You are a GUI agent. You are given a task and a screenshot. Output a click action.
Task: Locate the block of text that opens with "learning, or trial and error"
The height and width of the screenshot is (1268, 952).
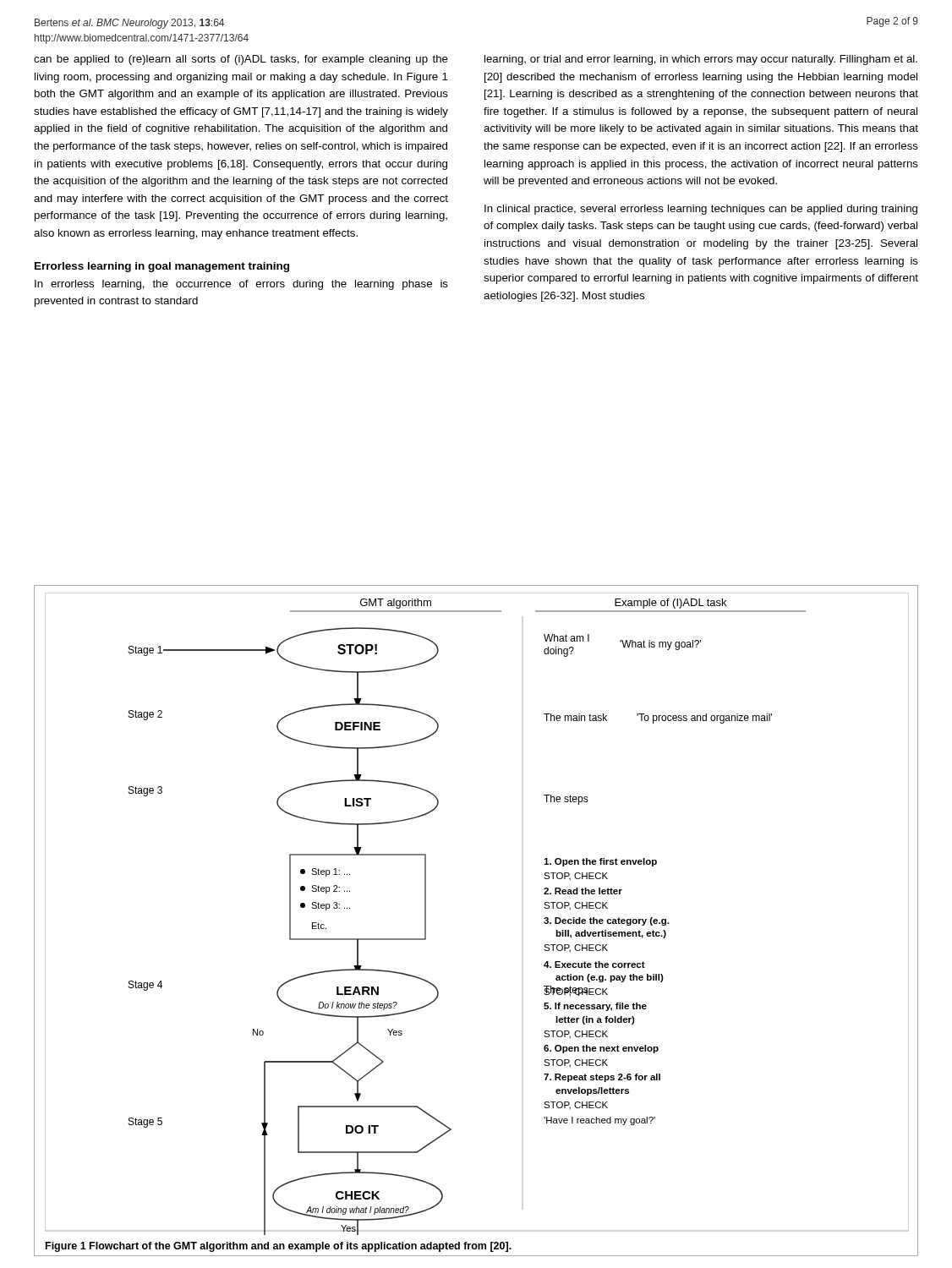[701, 120]
